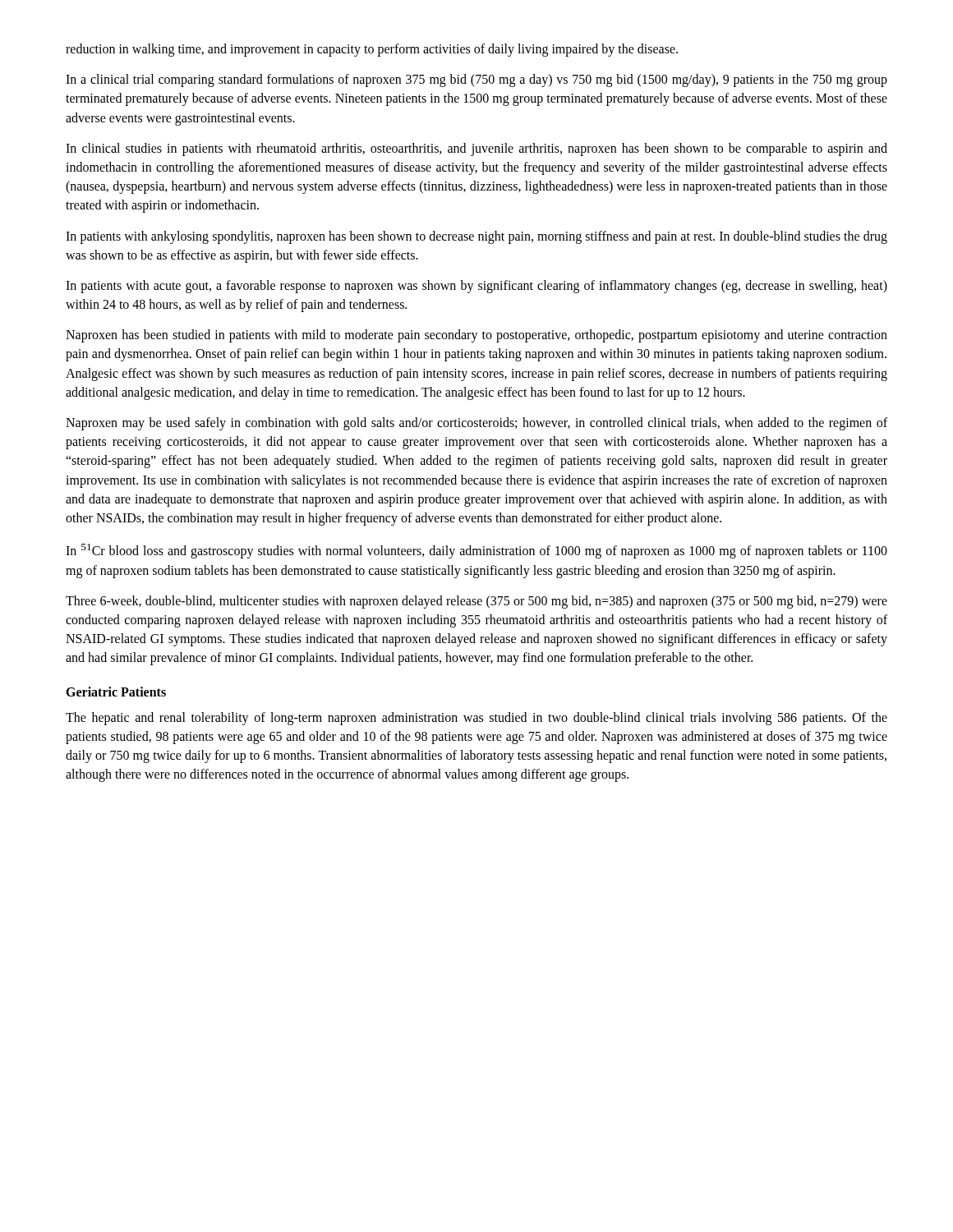Find the text block containing "Three 6-week, double-blind, multicenter"
This screenshot has height=1232, width=953.
point(476,629)
